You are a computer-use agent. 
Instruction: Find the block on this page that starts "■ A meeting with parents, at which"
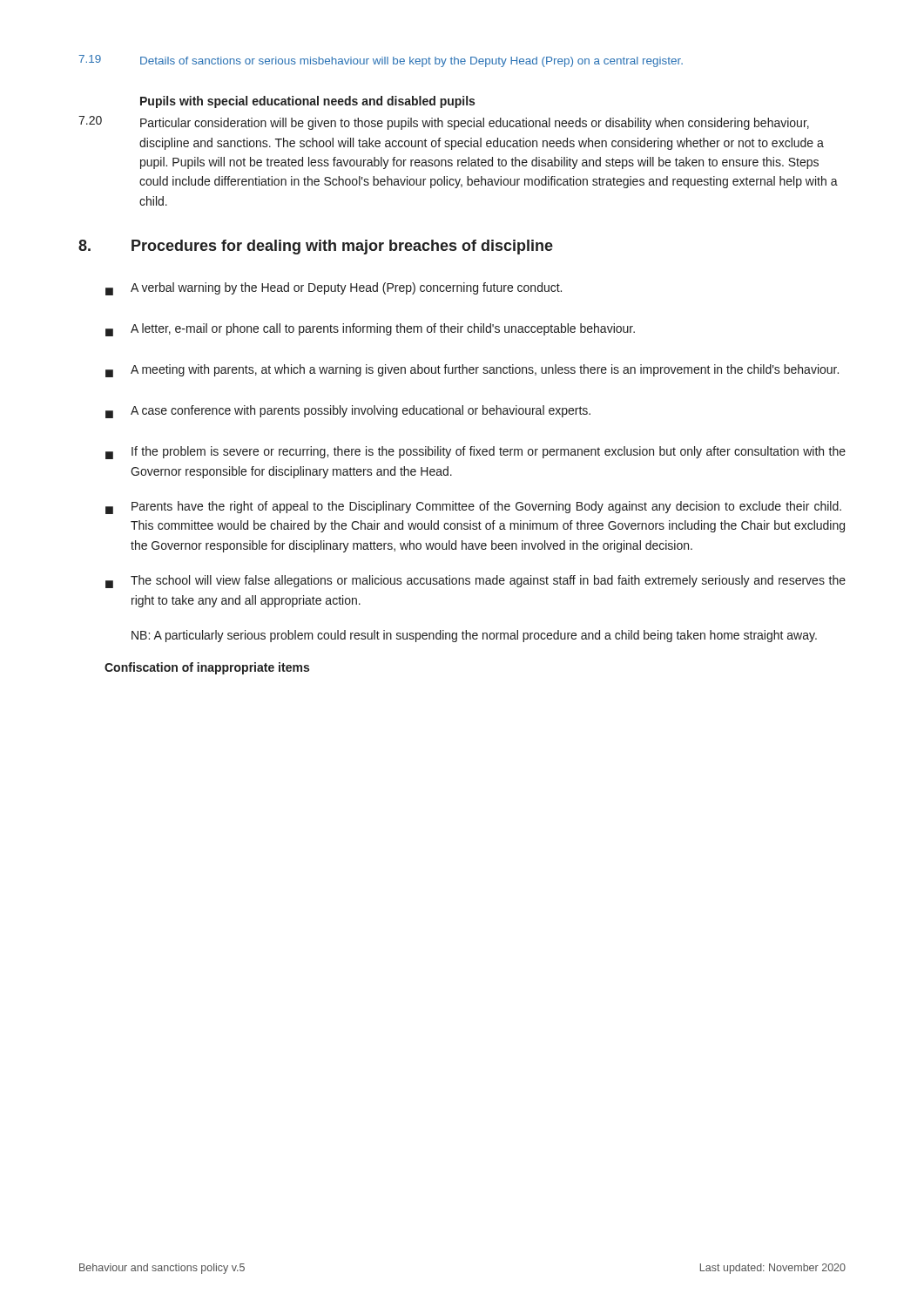pos(475,373)
